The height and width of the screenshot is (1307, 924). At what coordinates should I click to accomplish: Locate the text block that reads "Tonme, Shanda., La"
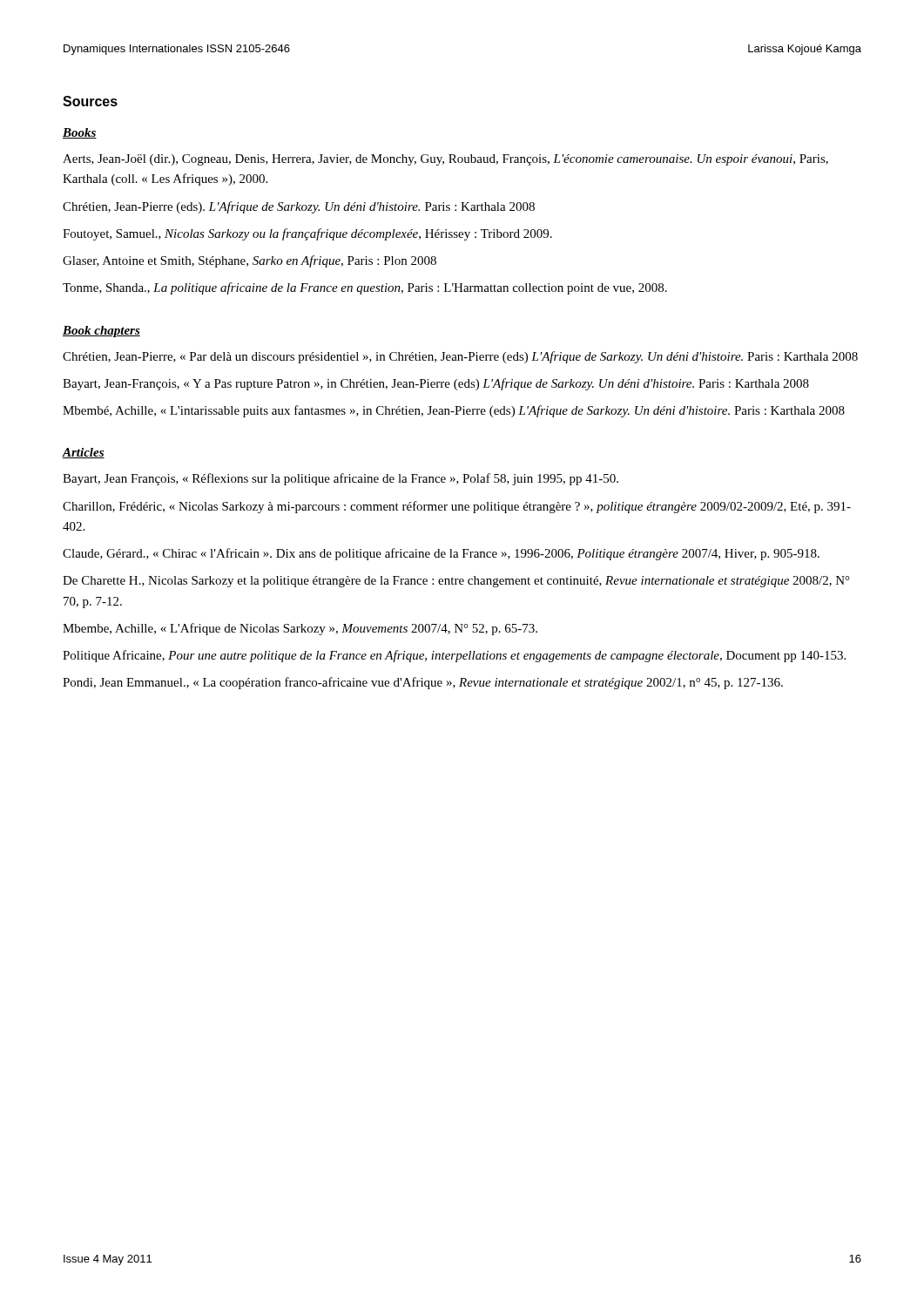365,288
